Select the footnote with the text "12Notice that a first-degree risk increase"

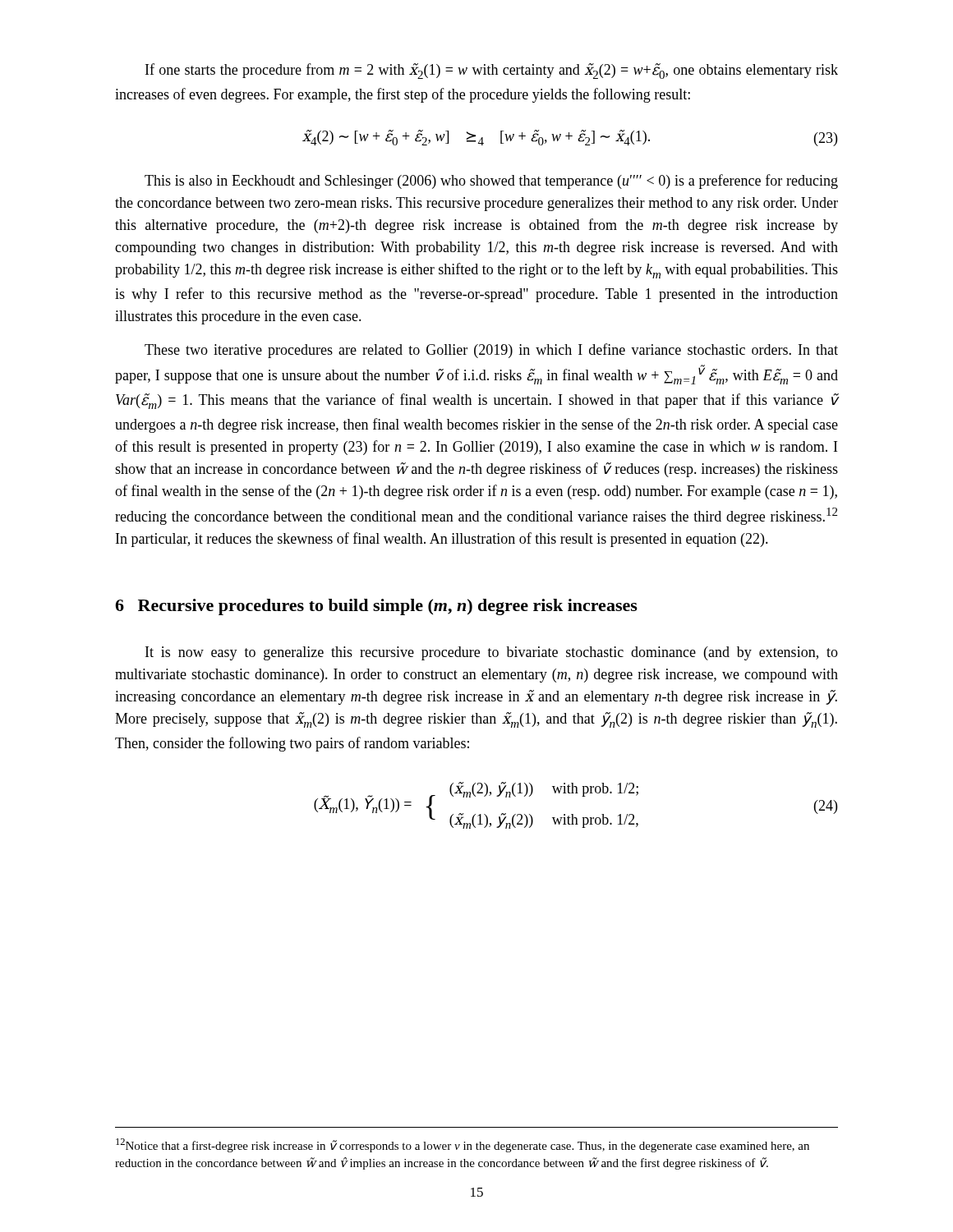(x=462, y=1153)
